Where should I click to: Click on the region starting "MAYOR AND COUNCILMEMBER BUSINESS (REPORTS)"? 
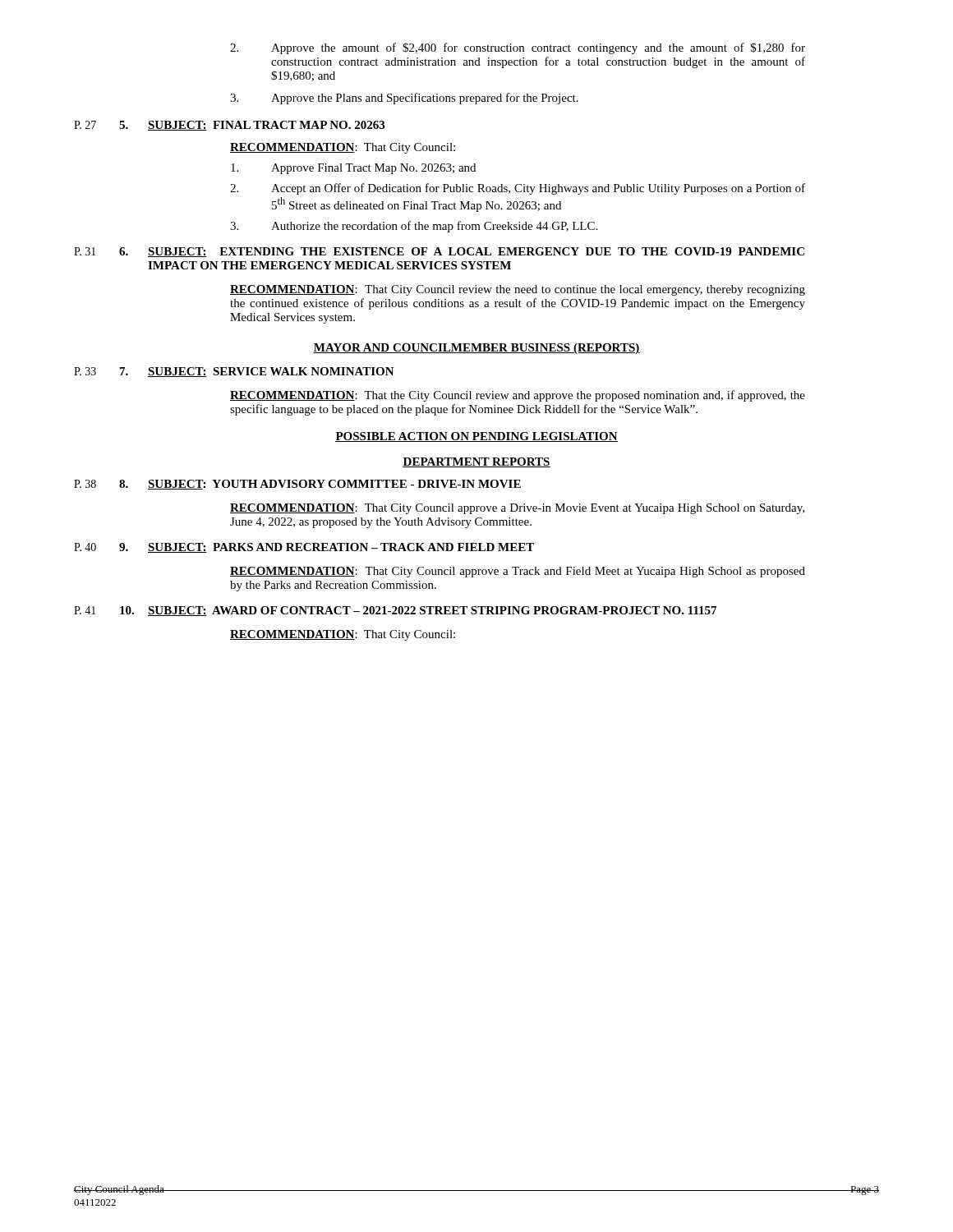(476, 347)
